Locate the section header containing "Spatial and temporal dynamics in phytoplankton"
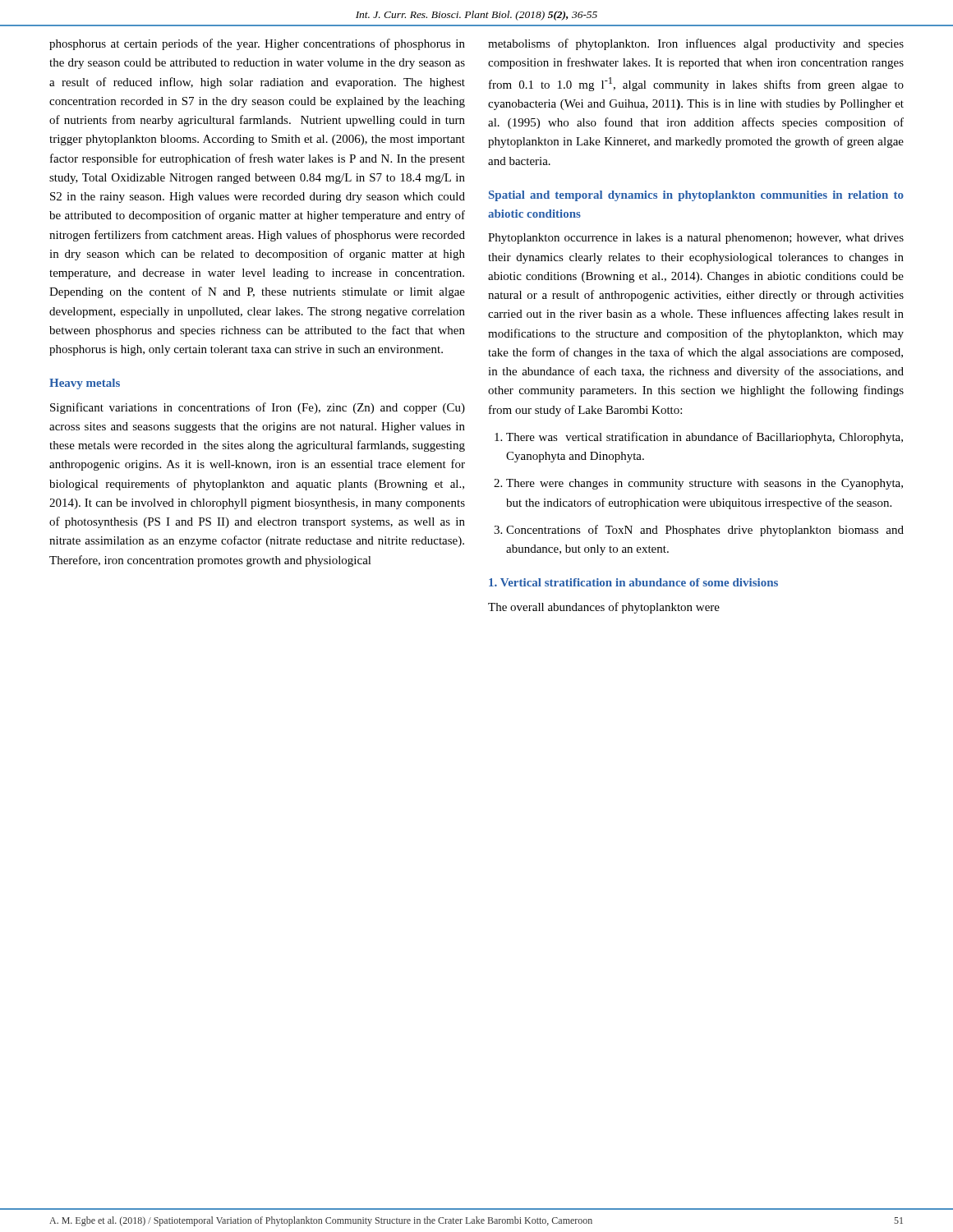Viewport: 953px width, 1232px height. pos(696,204)
